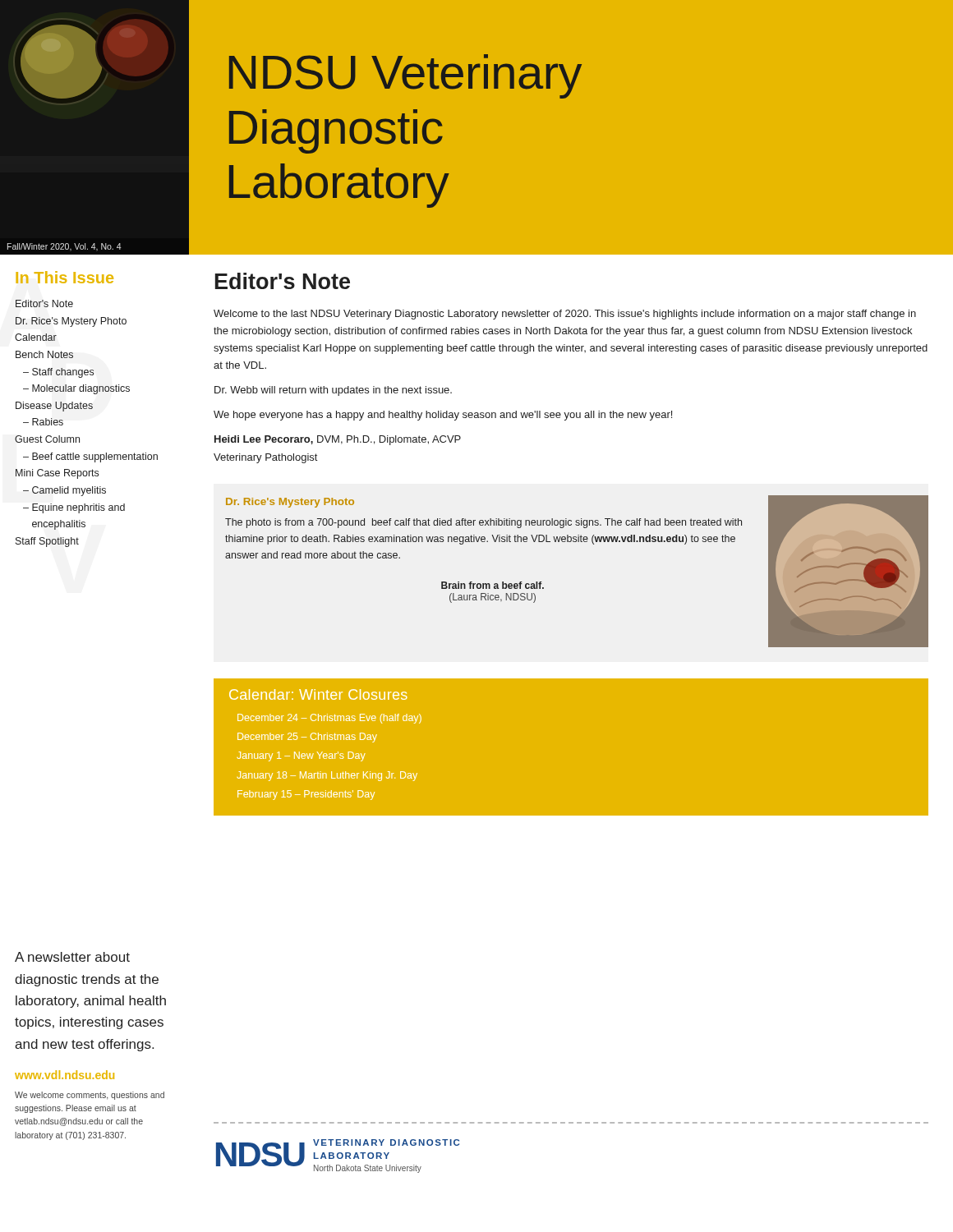Locate the block of text that opens with "Welcome to the last"
This screenshot has width=953, height=1232.
571,339
